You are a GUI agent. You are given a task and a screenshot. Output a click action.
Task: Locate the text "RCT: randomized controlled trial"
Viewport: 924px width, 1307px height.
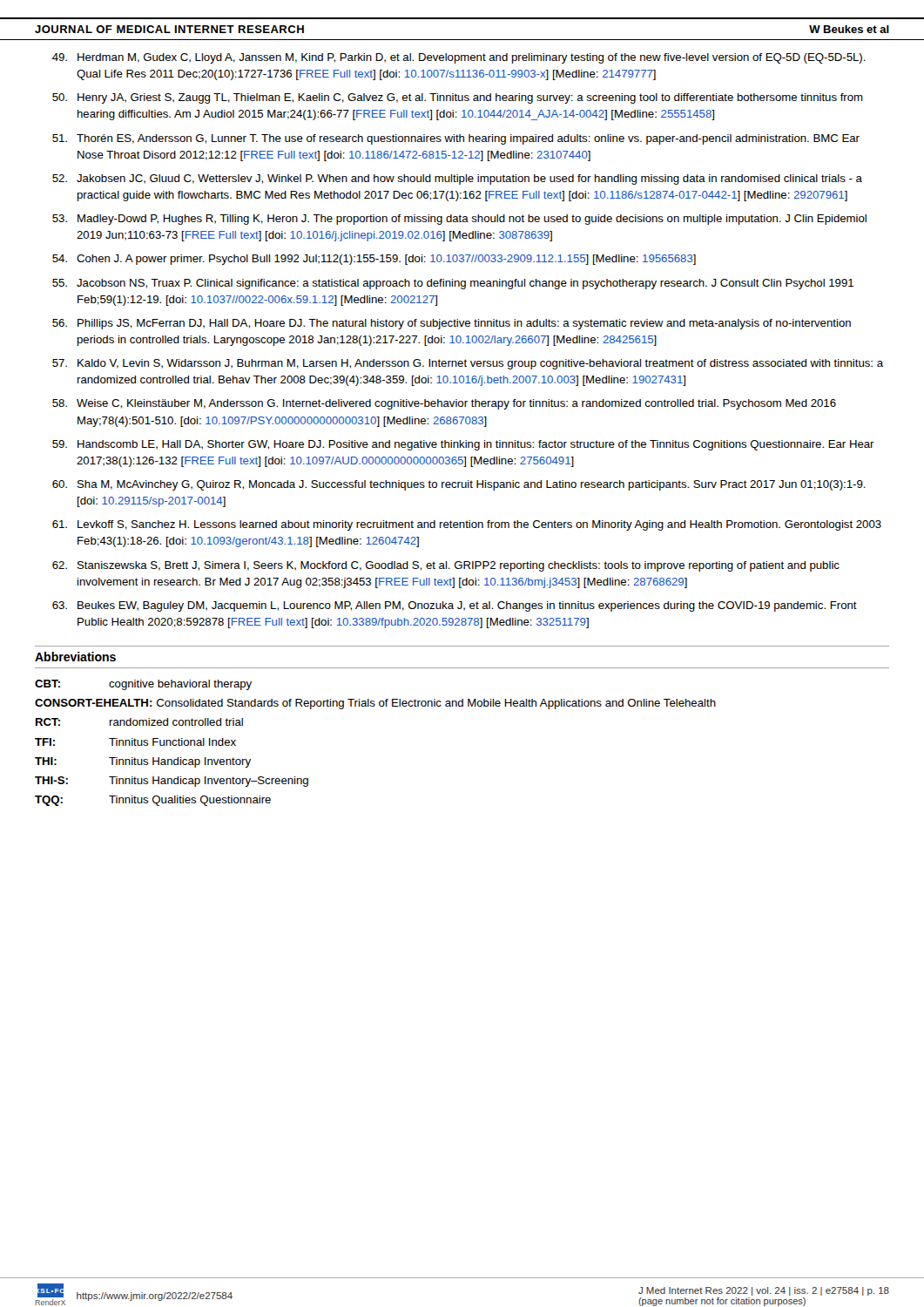(x=139, y=722)
